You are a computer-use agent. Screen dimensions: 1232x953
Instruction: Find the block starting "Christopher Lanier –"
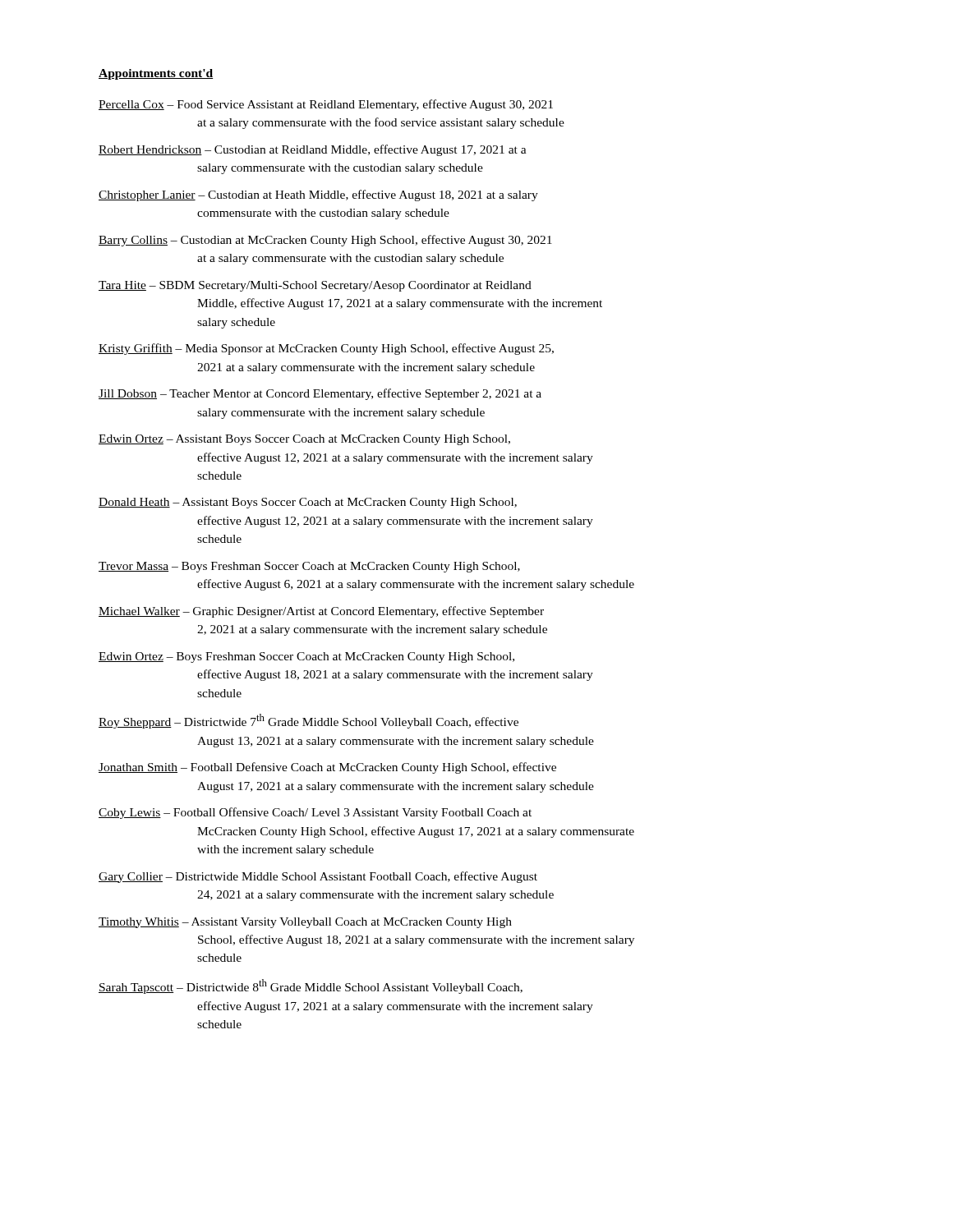point(476,204)
